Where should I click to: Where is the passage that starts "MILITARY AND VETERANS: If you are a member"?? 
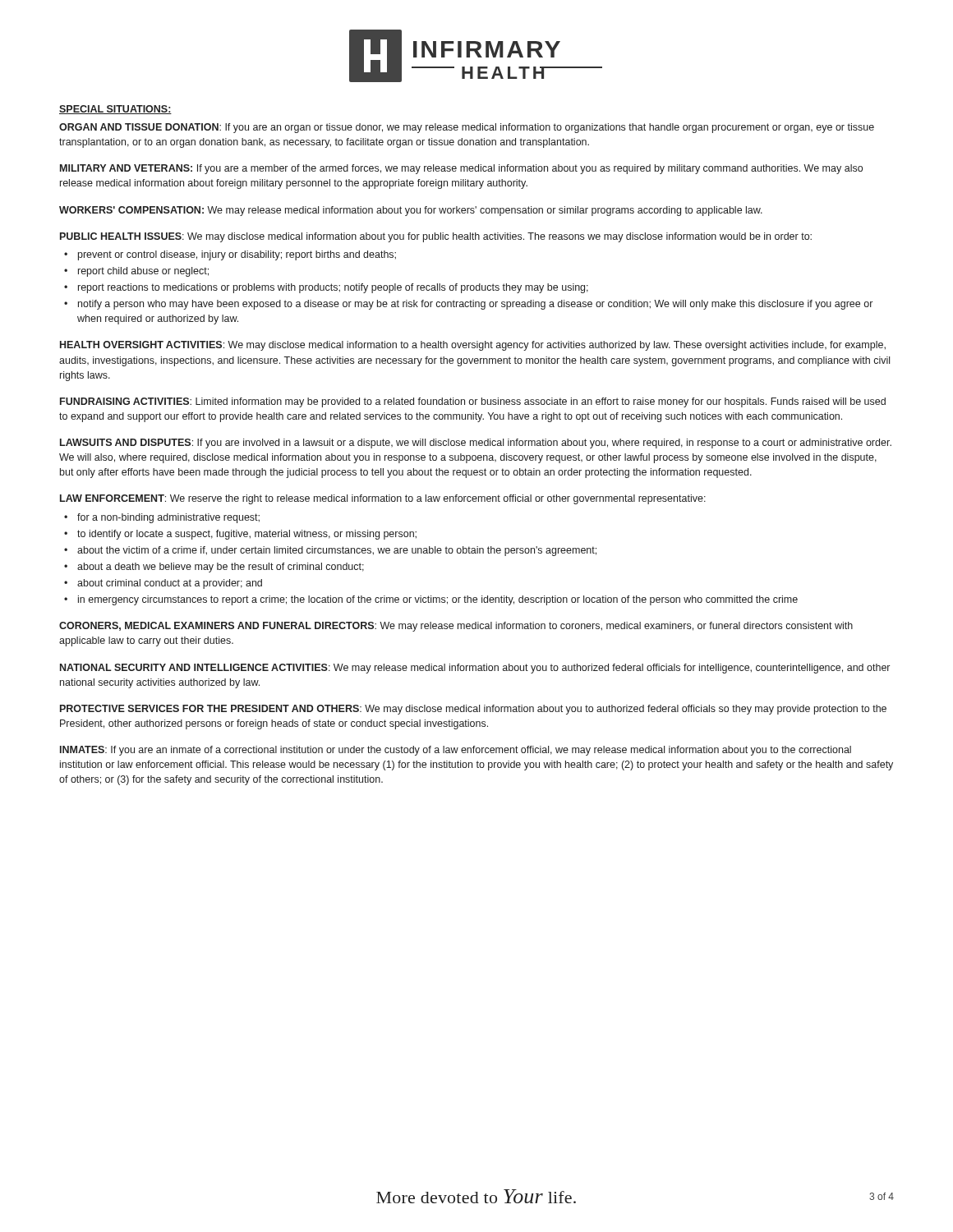(461, 176)
